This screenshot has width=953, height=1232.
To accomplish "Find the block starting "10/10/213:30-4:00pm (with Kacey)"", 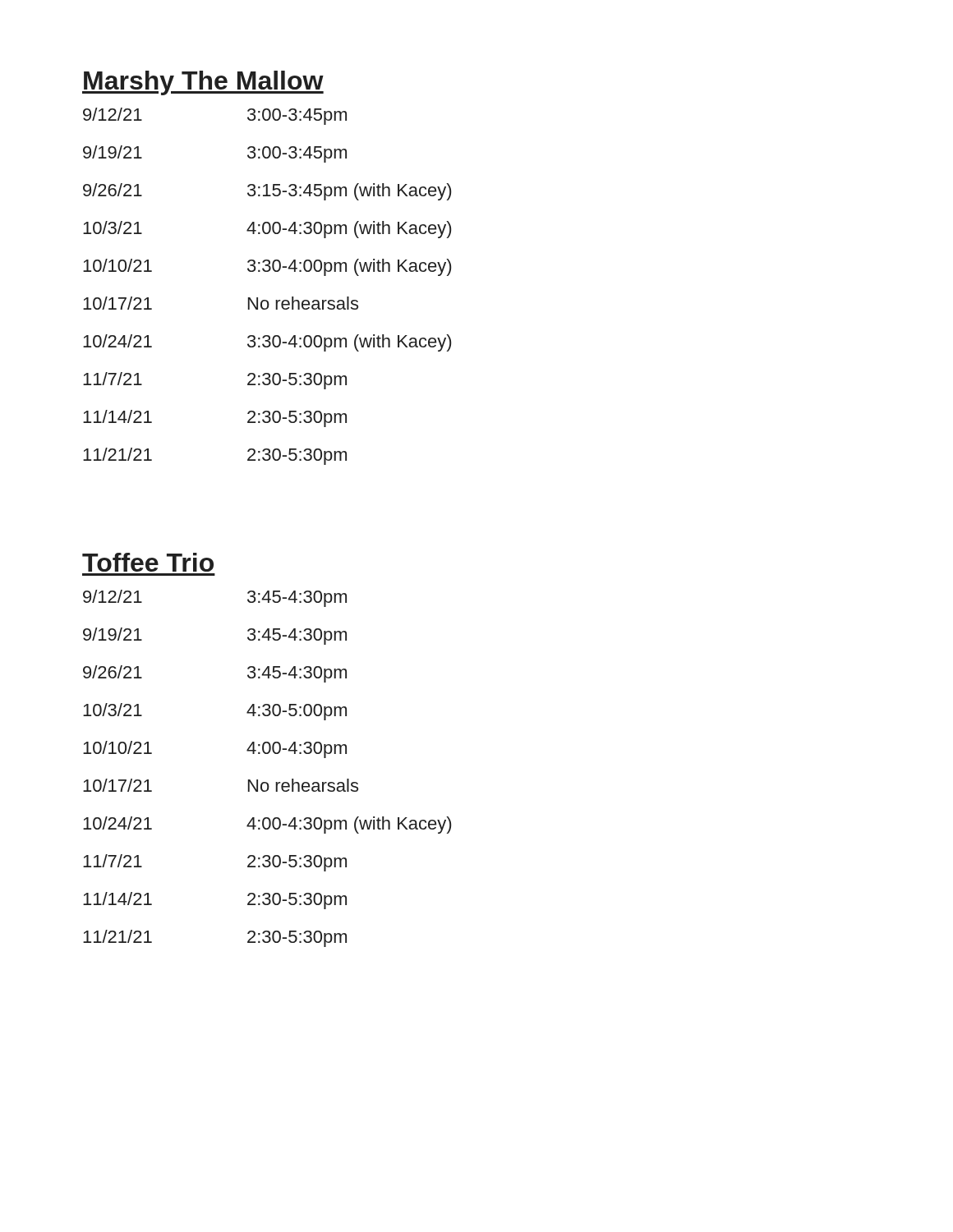I will tap(267, 267).
